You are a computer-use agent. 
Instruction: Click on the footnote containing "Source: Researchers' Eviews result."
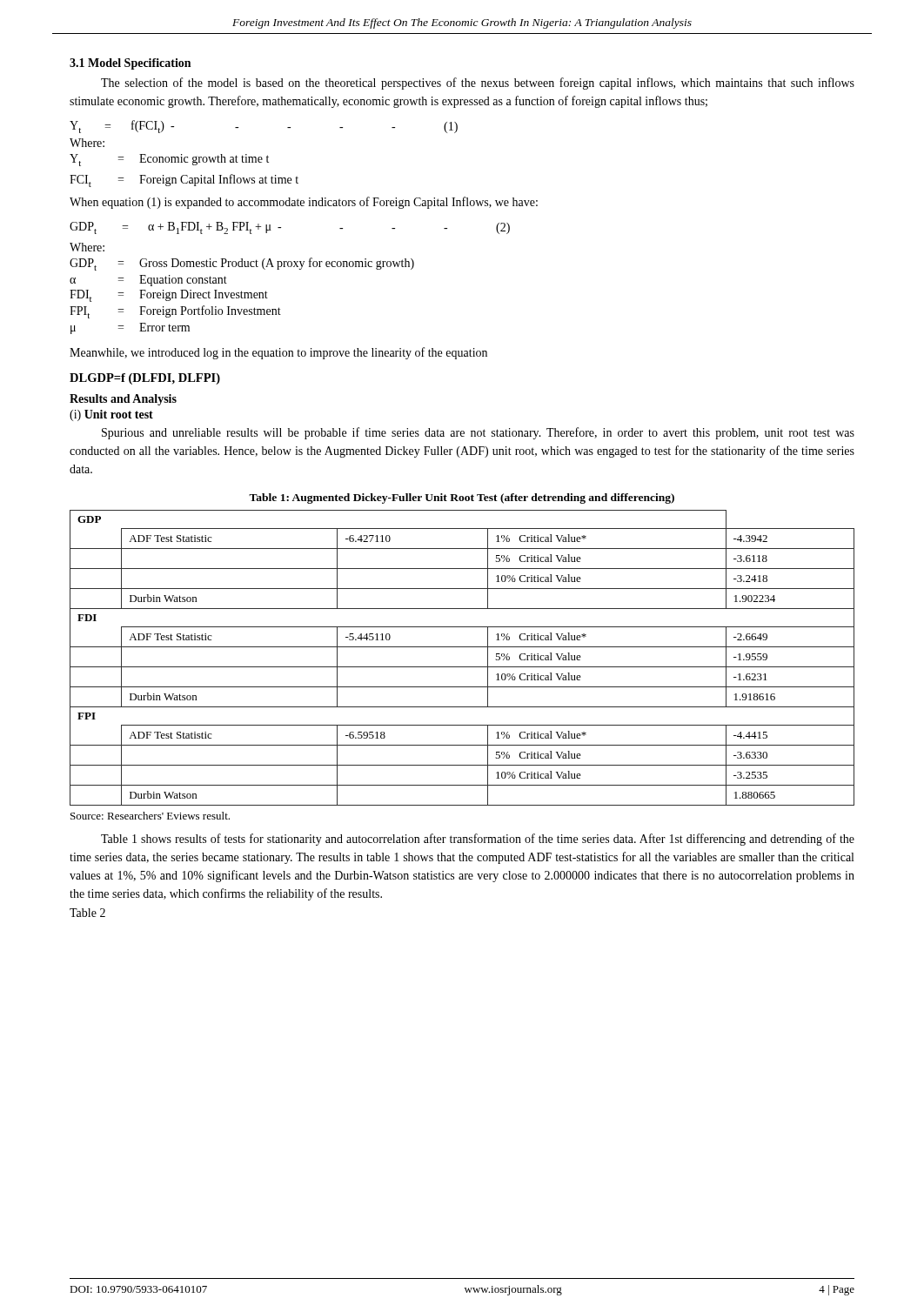[150, 815]
